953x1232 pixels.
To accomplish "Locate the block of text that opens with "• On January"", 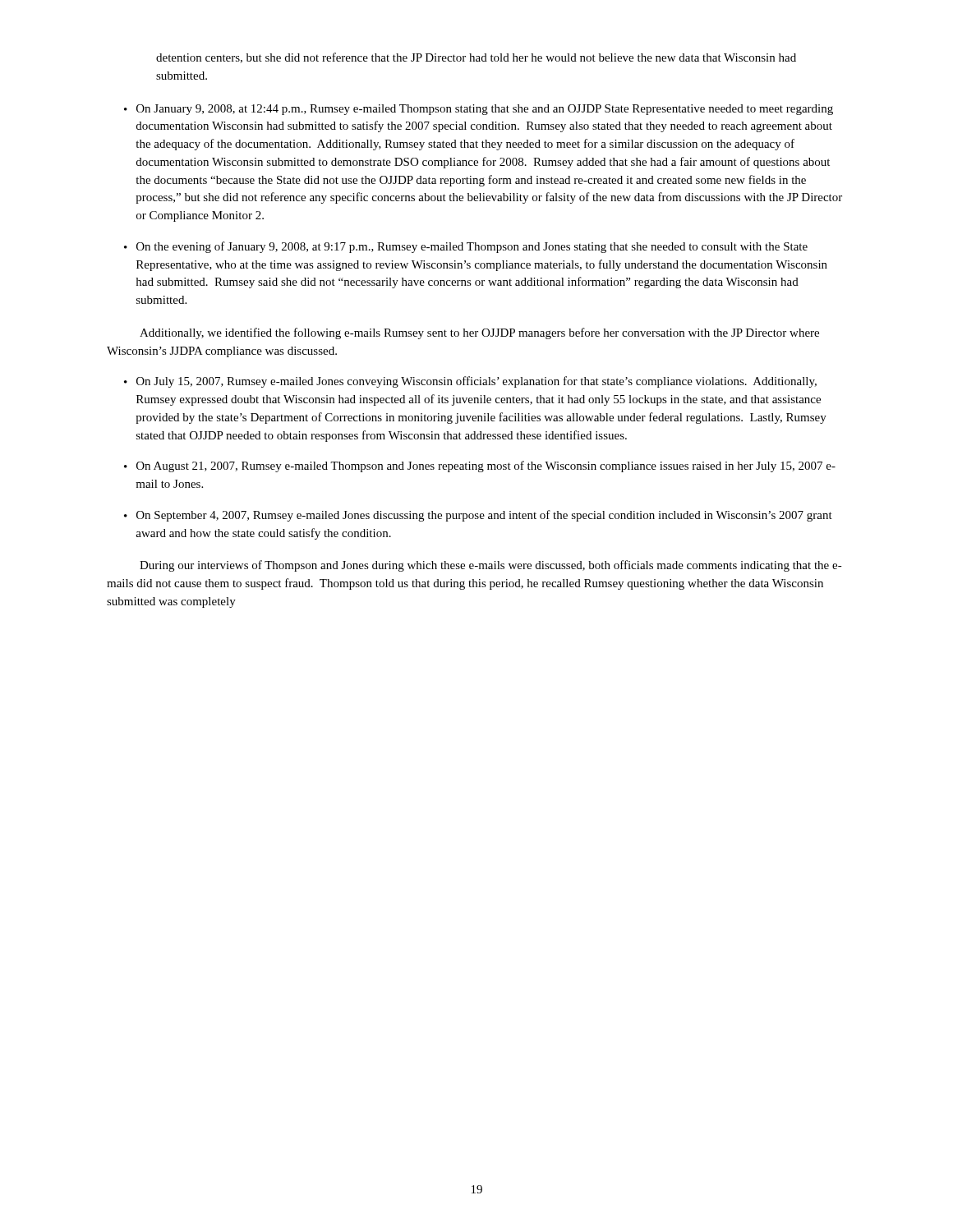I will pyautogui.click(x=485, y=162).
